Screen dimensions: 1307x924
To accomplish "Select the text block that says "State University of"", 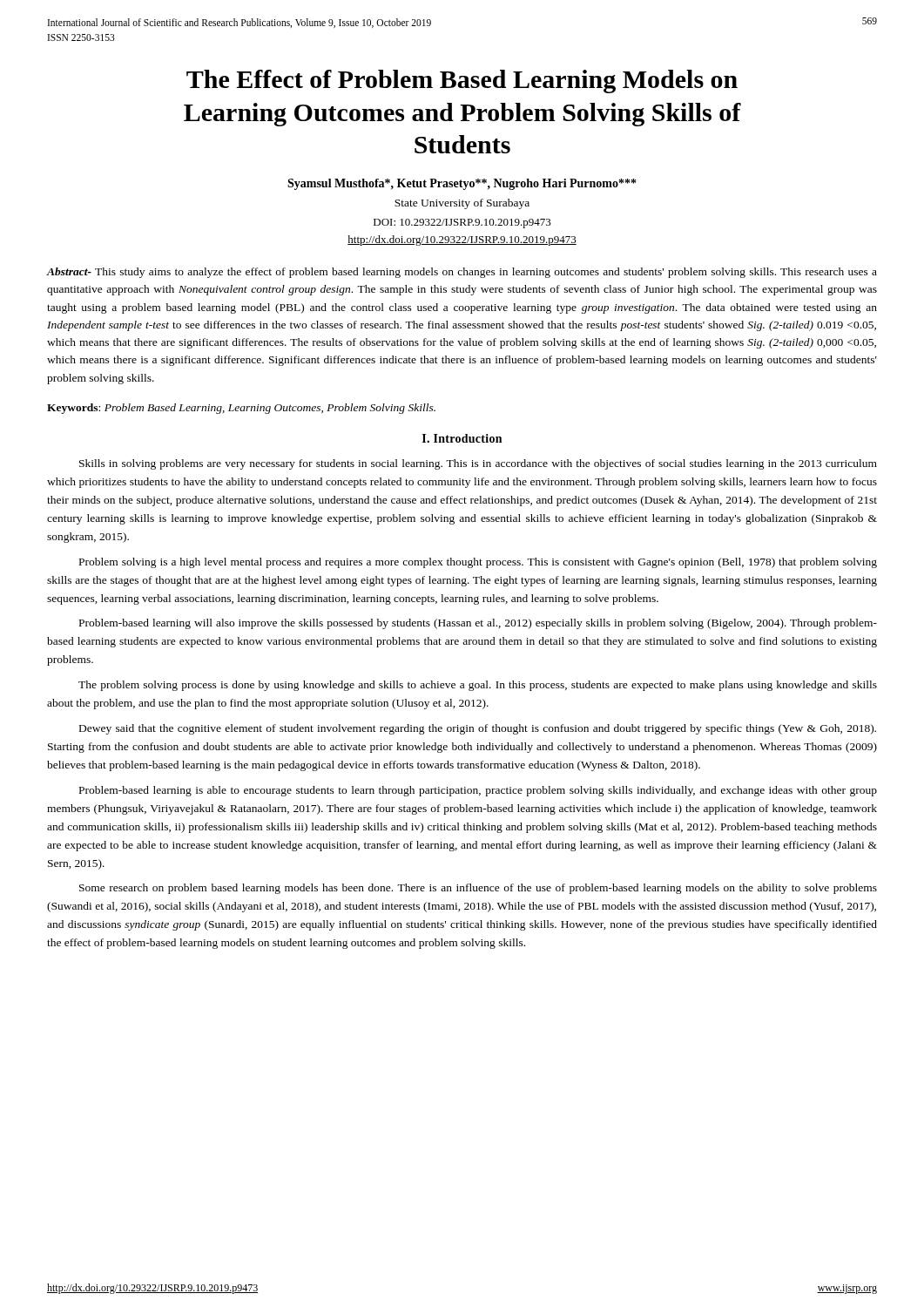I will point(462,202).
